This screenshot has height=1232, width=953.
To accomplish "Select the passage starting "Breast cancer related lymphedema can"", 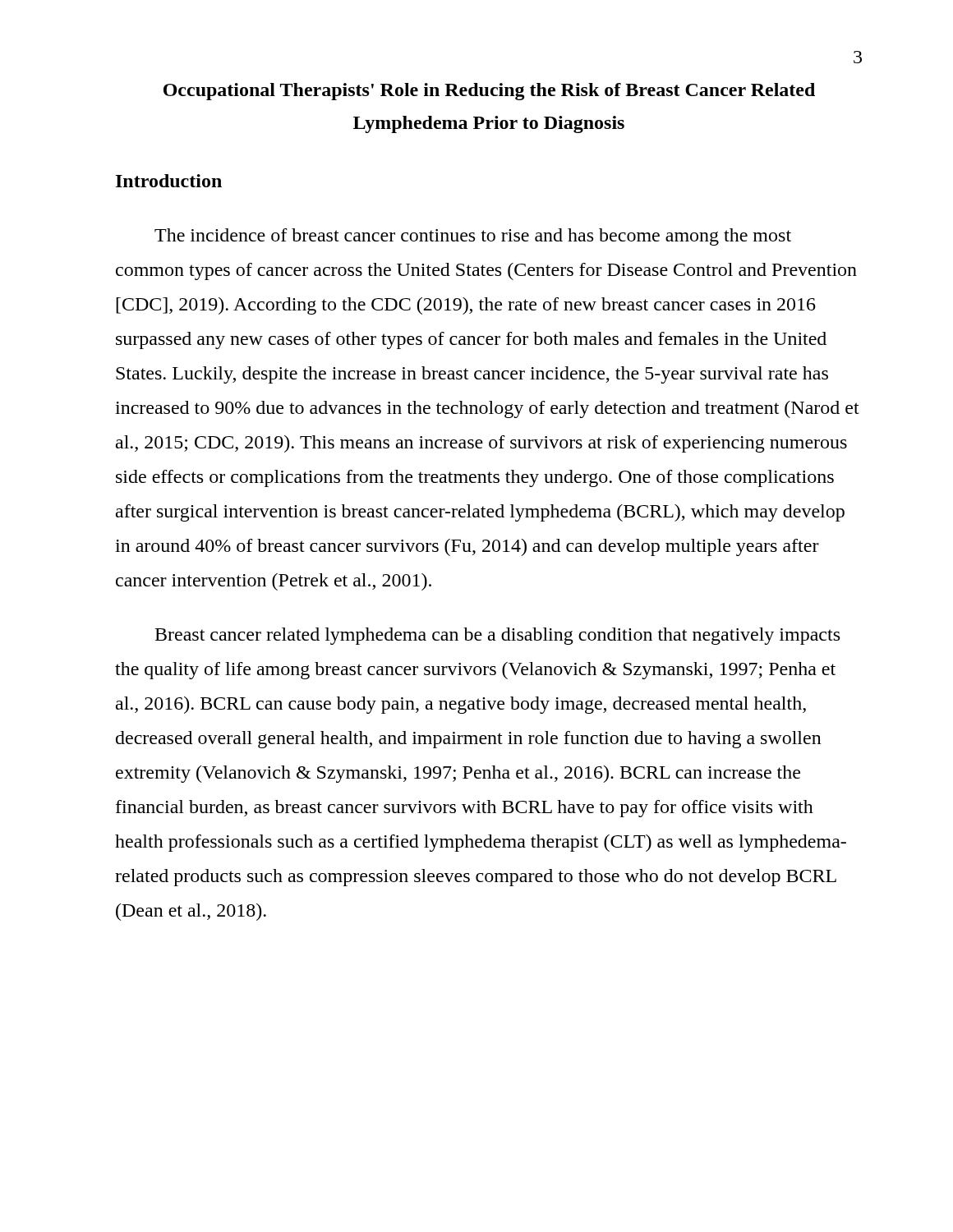I will click(481, 772).
